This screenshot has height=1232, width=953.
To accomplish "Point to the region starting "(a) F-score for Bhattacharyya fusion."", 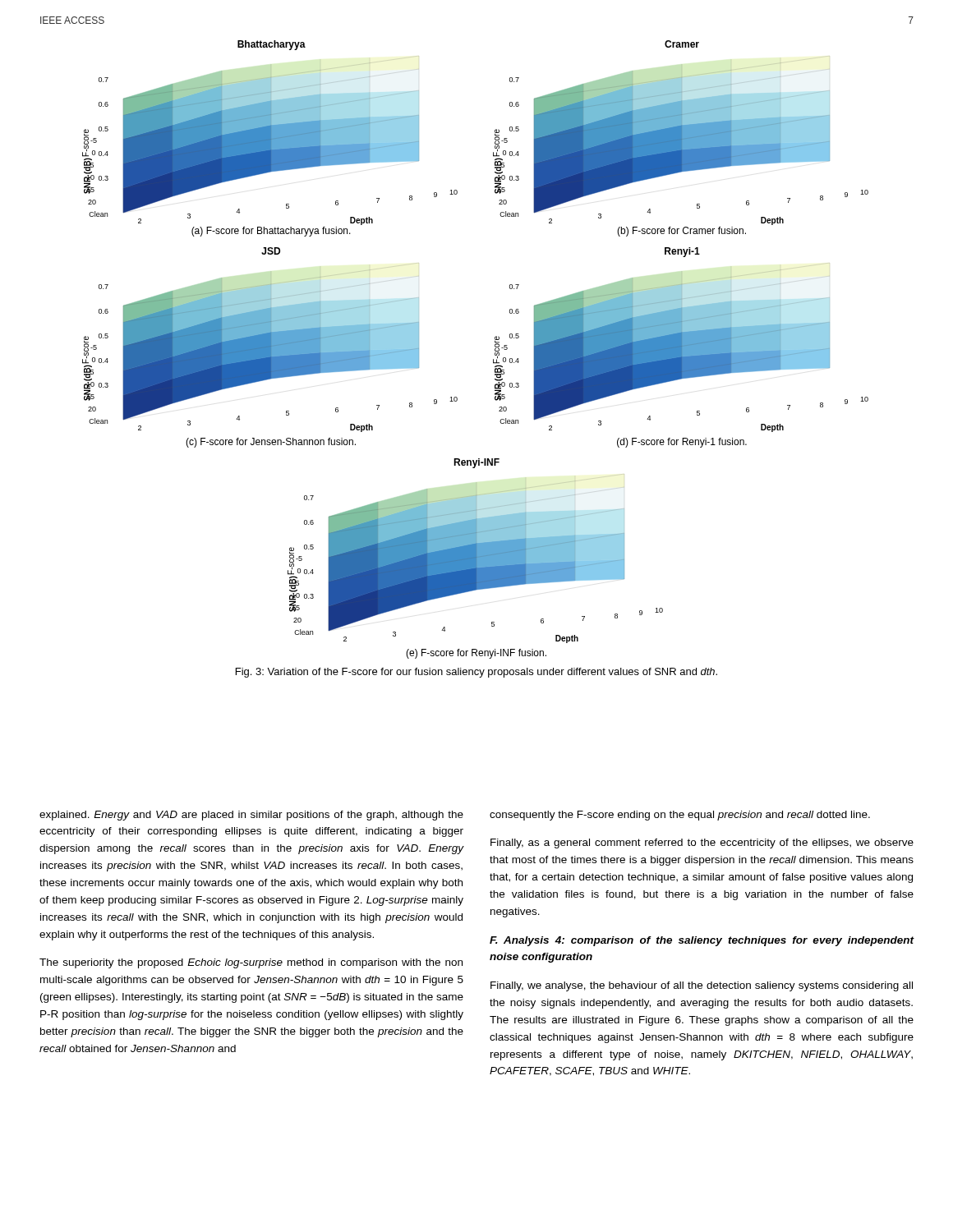I will [271, 231].
